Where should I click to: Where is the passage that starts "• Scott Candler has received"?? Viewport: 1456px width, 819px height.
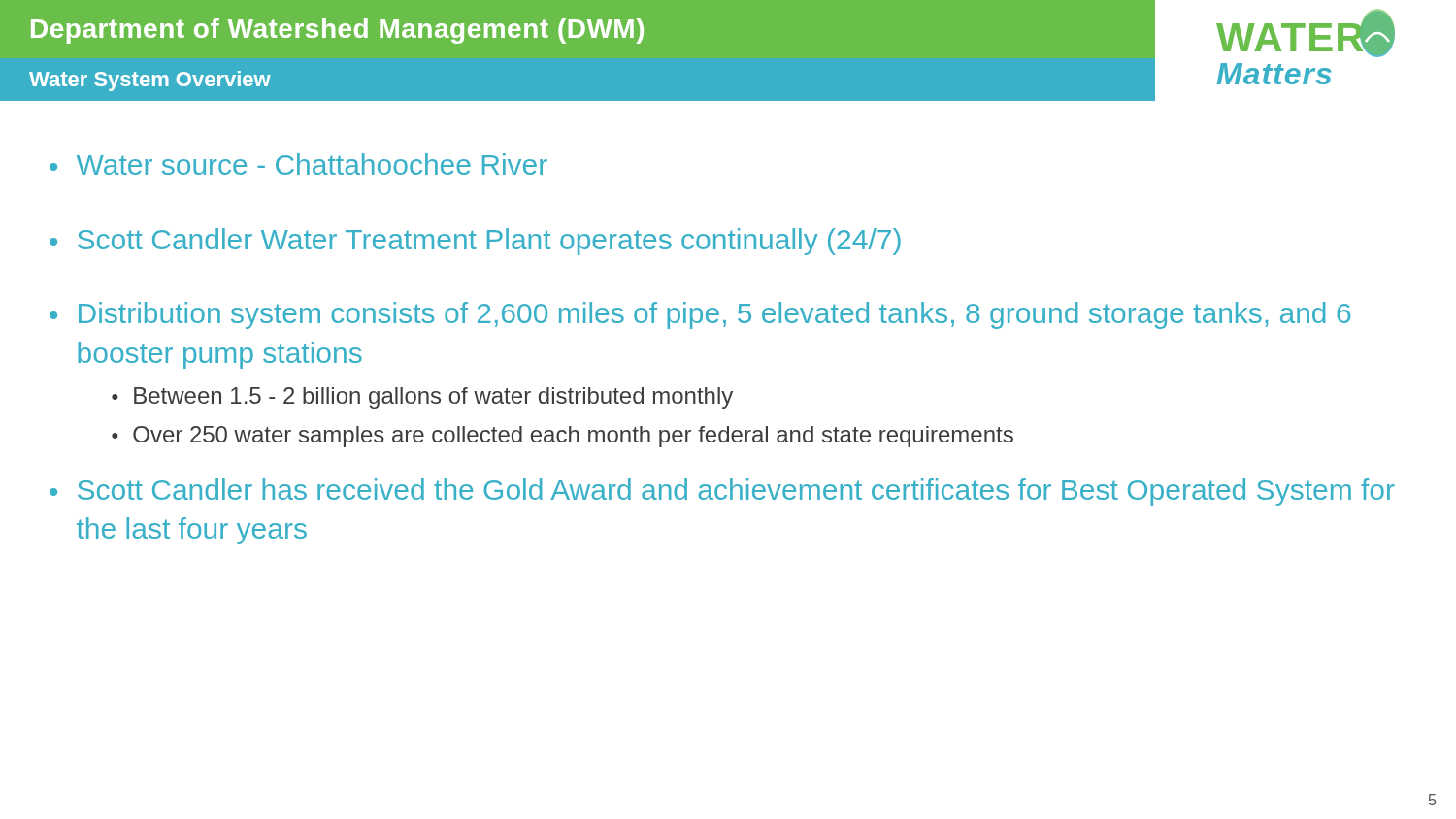[x=723, y=510]
